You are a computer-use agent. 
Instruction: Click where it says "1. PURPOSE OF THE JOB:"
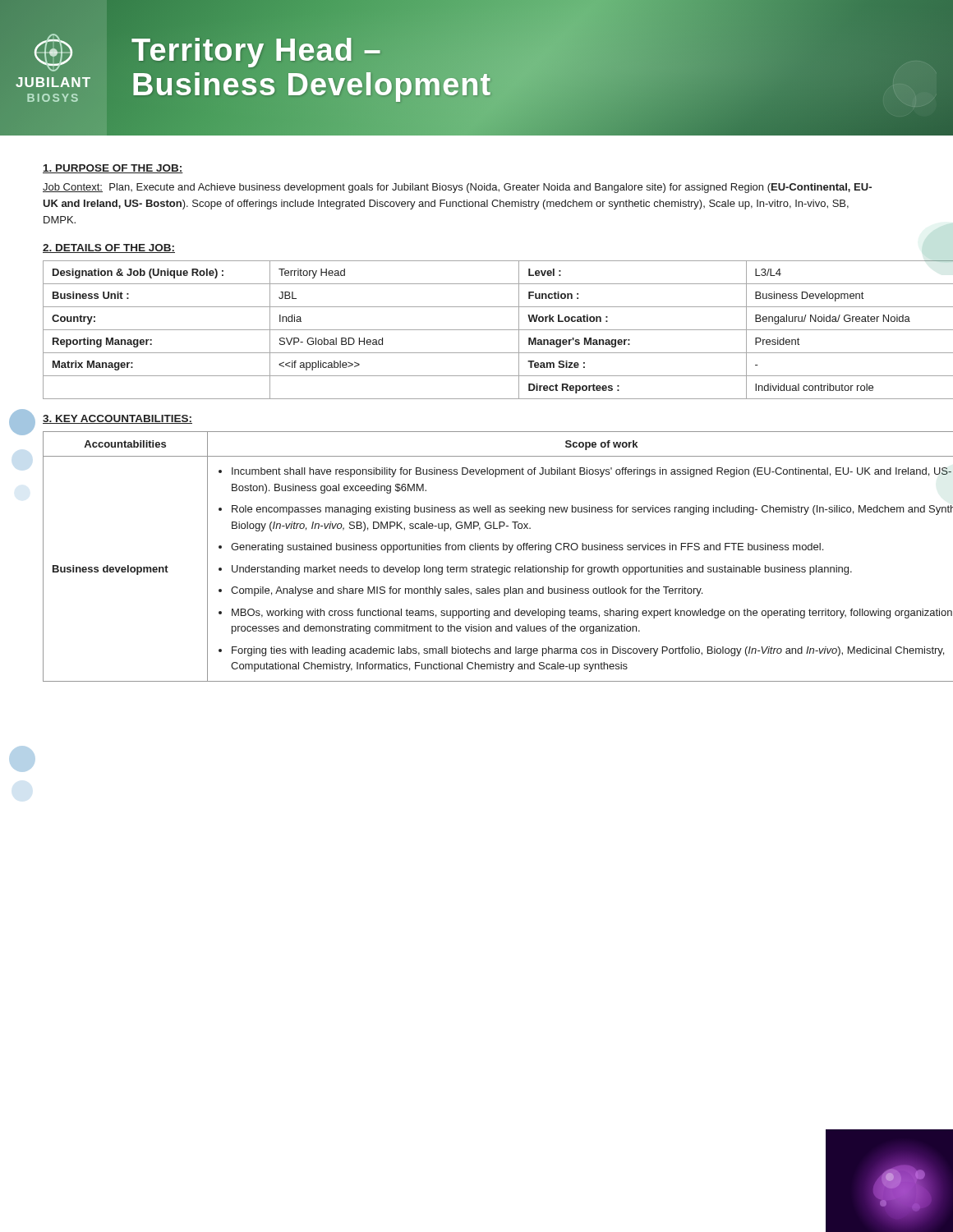(x=113, y=168)
